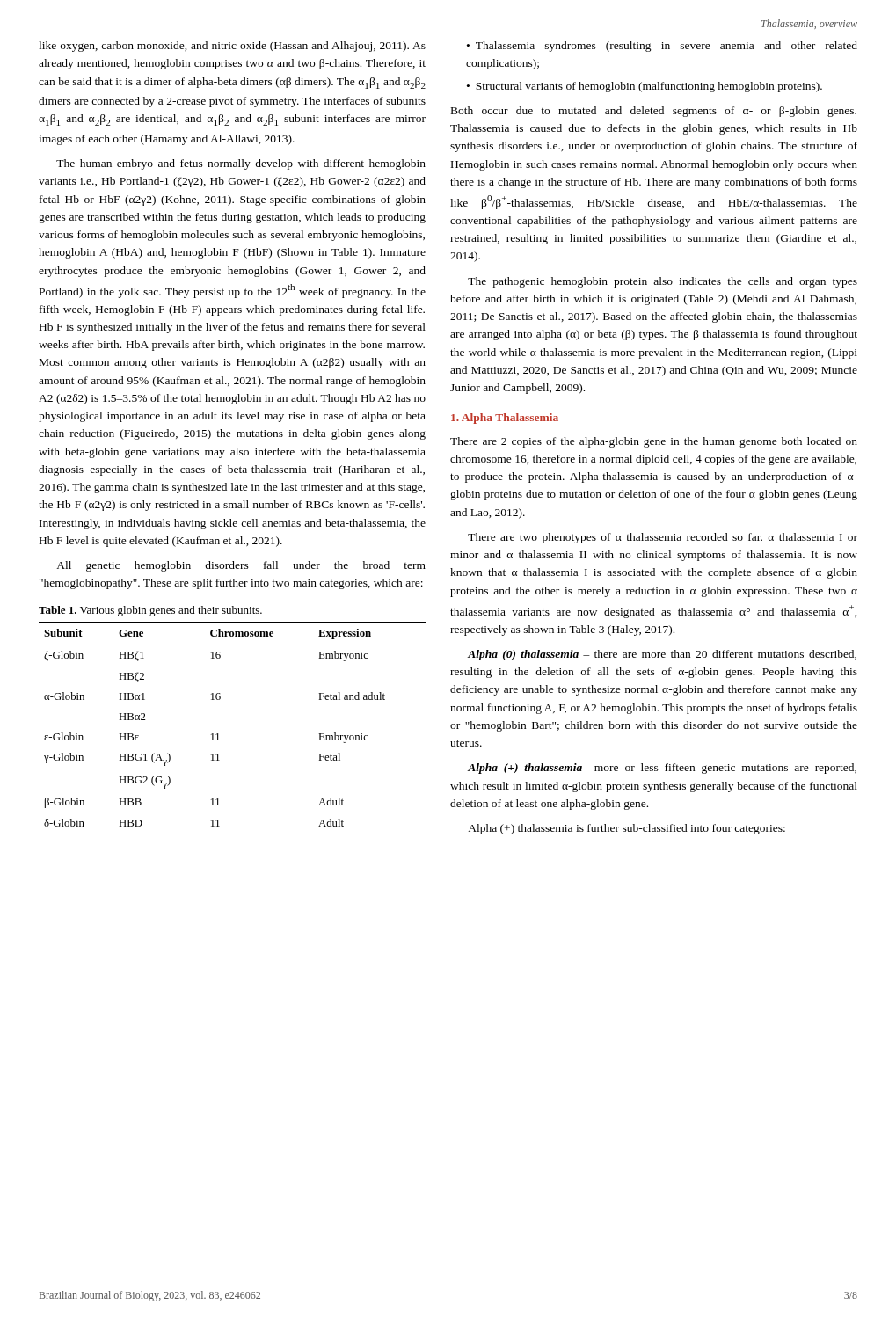This screenshot has height=1319, width=896.
Task: Point to the text starting "Table 1. Various globin genes and"
Action: point(151,610)
